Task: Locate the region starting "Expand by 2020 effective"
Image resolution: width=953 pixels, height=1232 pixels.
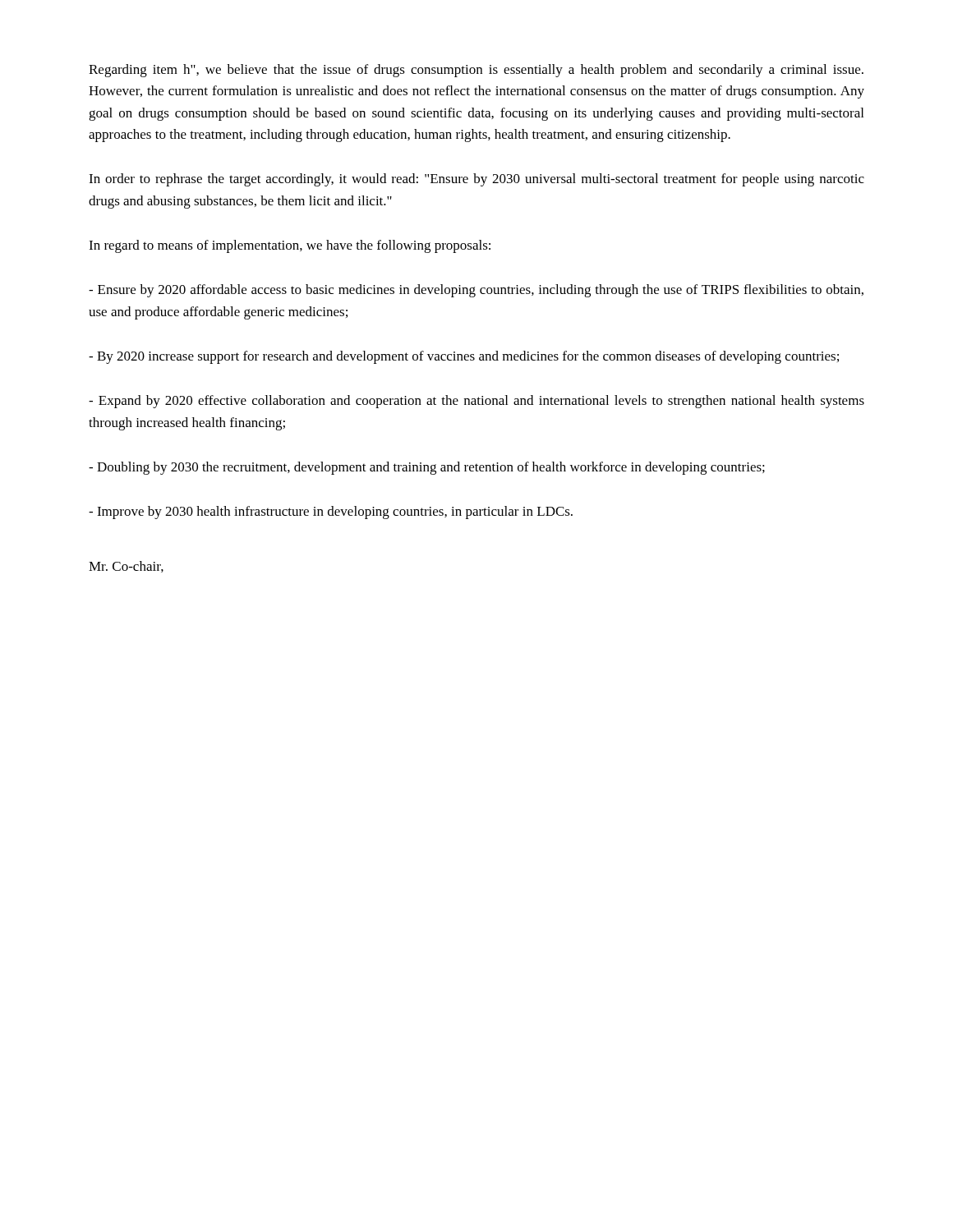Action: [x=476, y=412]
